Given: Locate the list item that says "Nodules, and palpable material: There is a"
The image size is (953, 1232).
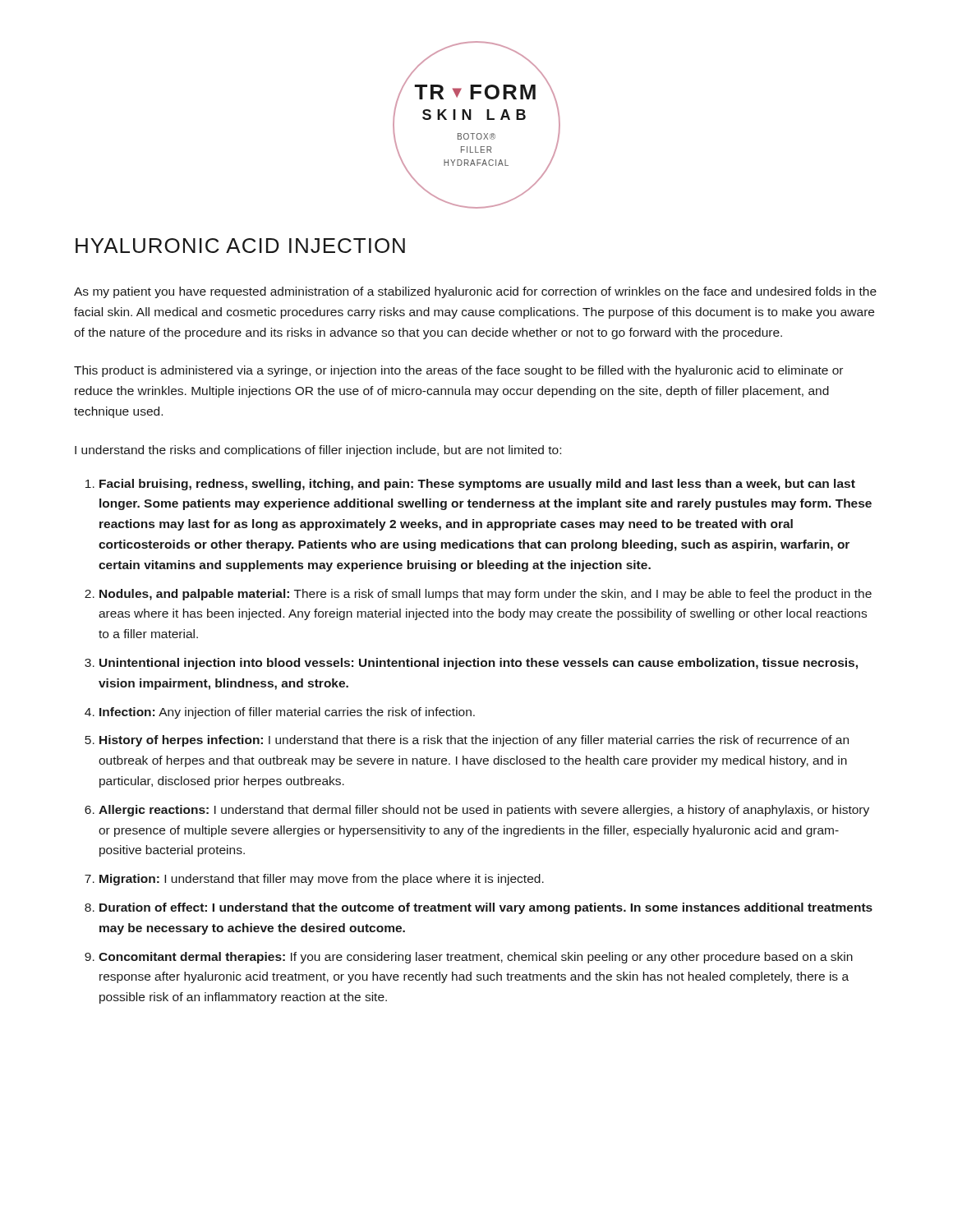Looking at the screenshot, I should click(x=489, y=614).
